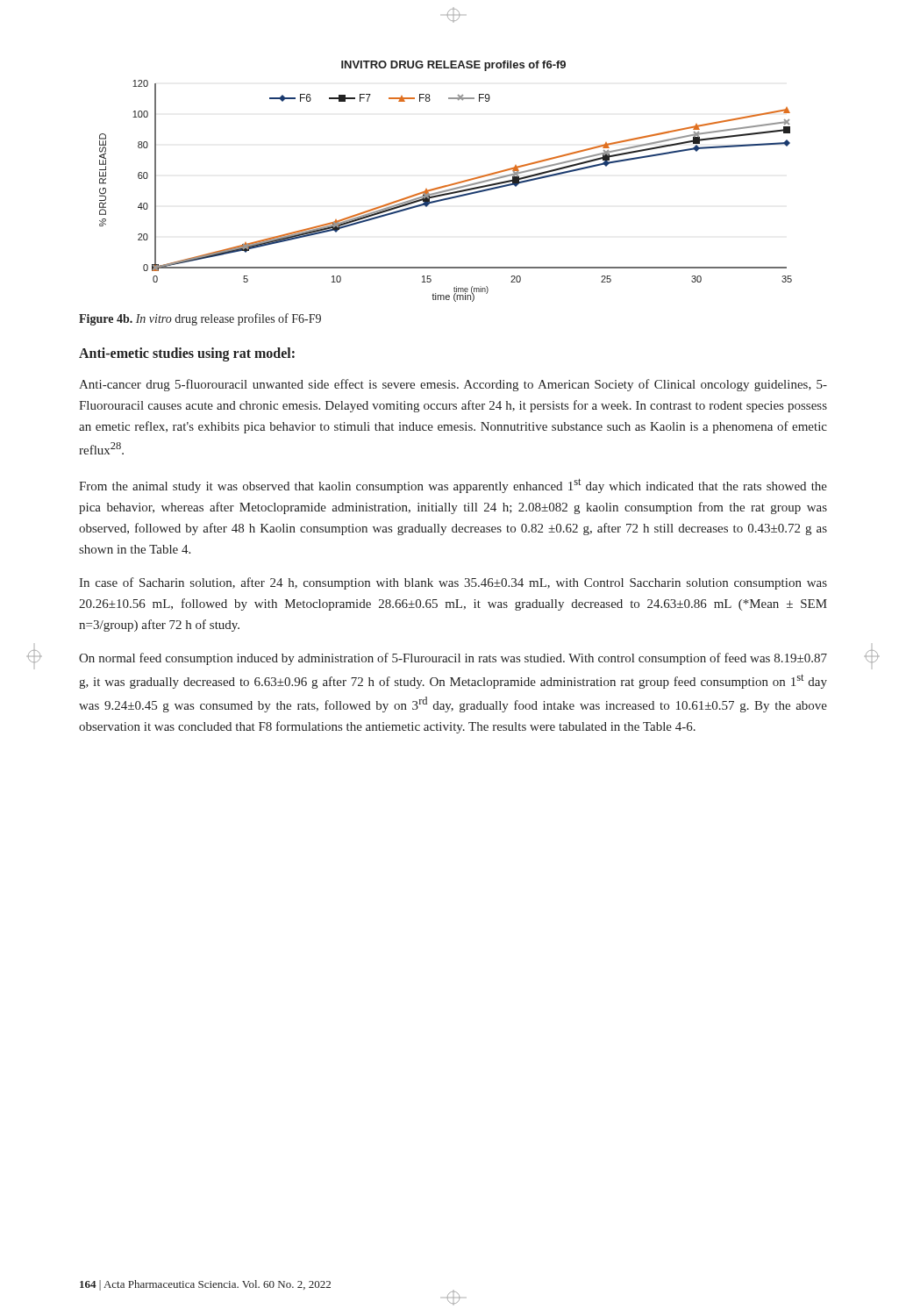Image resolution: width=906 pixels, height=1316 pixels.
Task: Locate the block of text that opens with "In case of Sacharin solution, after 24"
Action: (453, 604)
